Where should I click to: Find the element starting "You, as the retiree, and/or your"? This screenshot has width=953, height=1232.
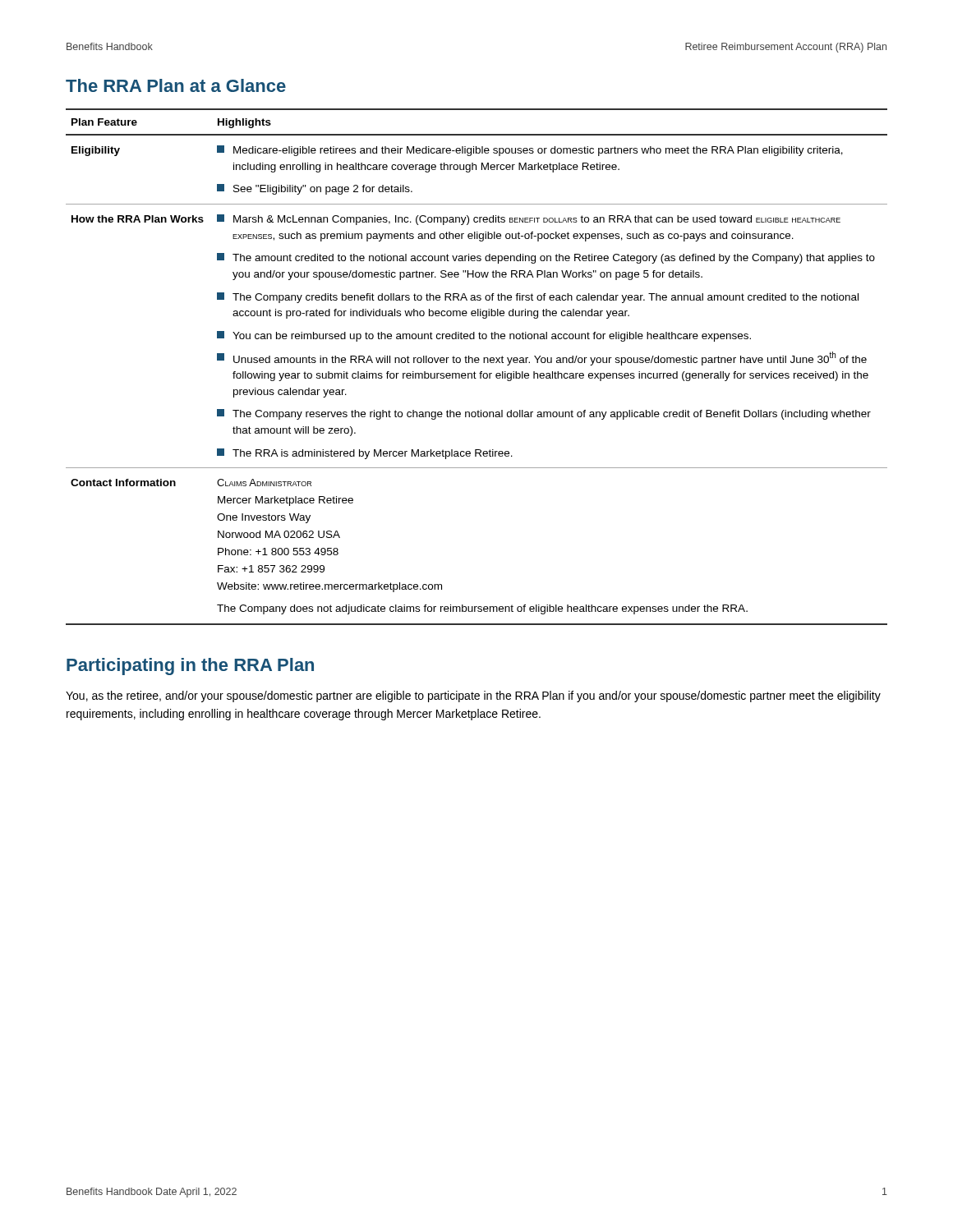point(476,706)
